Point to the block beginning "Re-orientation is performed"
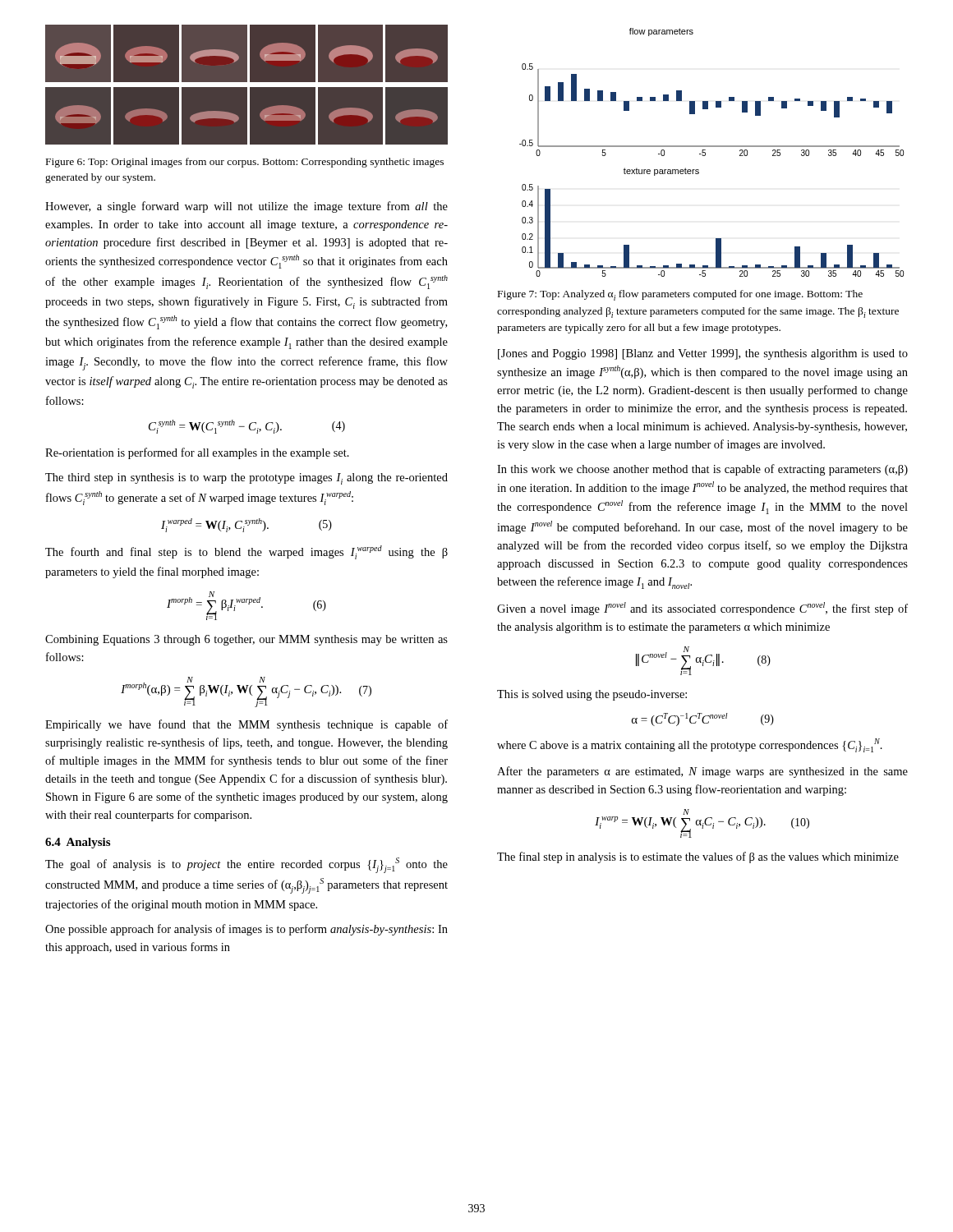 (197, 453)
